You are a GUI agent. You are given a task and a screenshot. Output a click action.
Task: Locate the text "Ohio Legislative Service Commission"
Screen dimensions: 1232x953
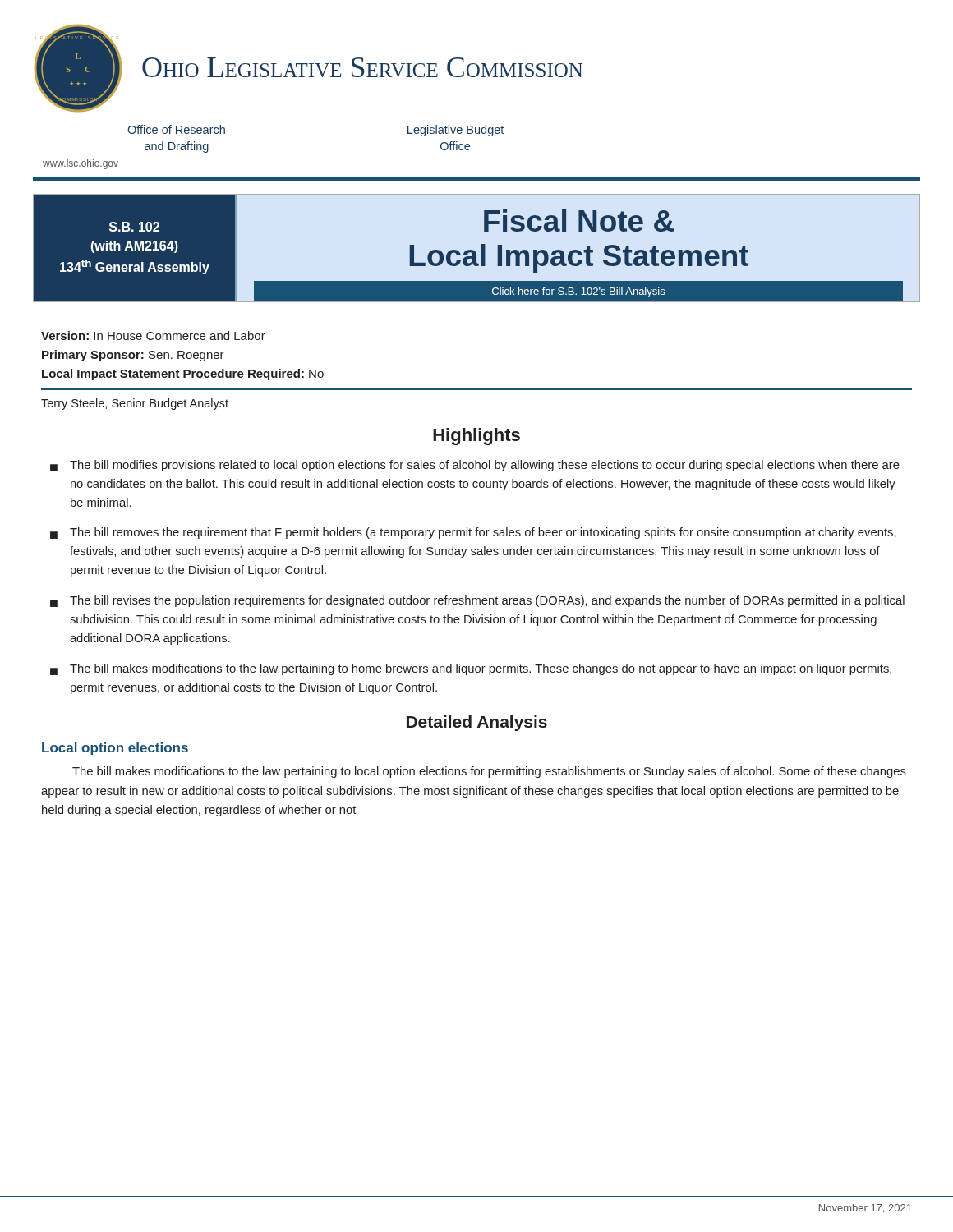coord(362,68)
